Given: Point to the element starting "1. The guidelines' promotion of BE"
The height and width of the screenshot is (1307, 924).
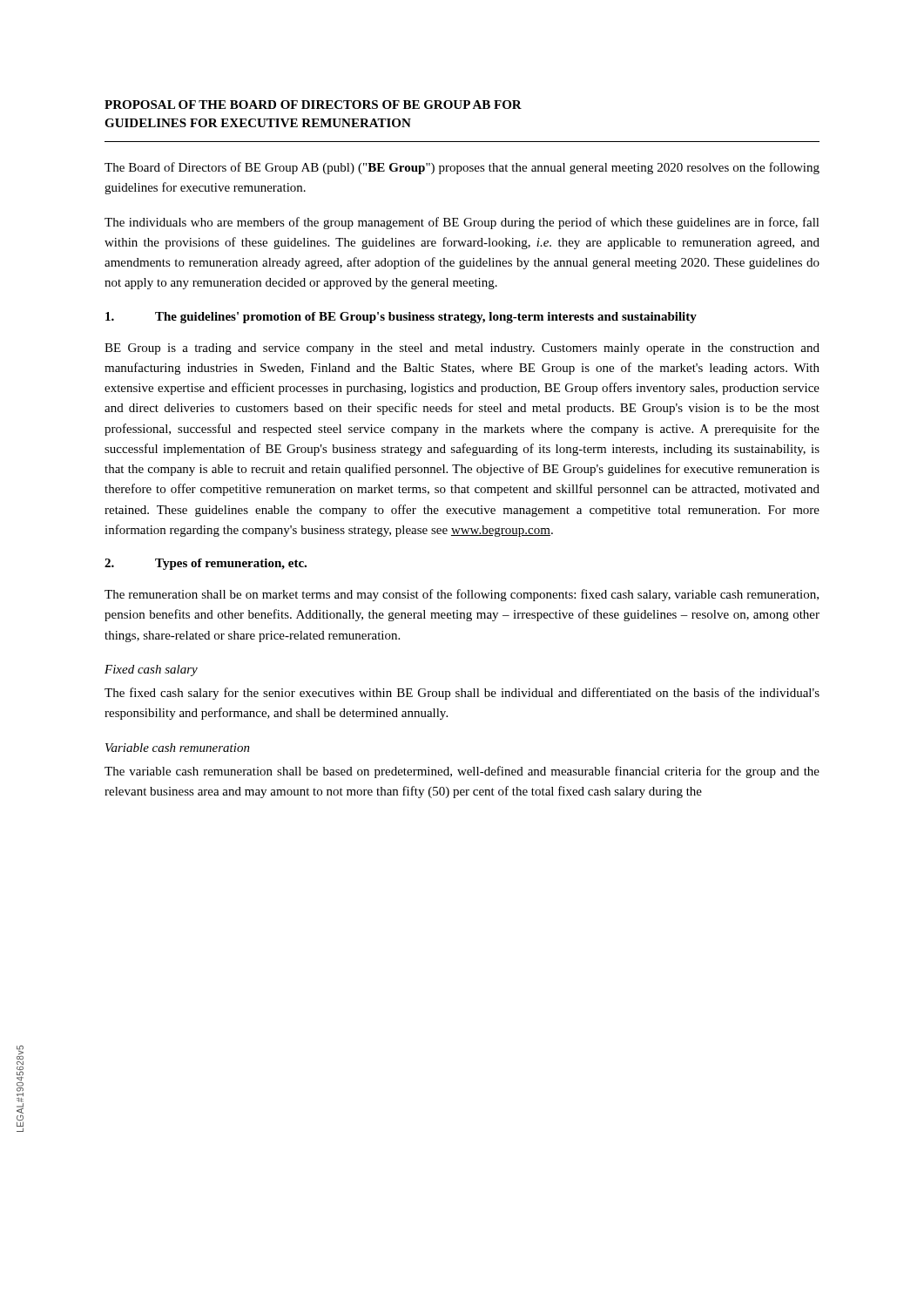Looking at the screenshot, I should click(x=401, y=316).
